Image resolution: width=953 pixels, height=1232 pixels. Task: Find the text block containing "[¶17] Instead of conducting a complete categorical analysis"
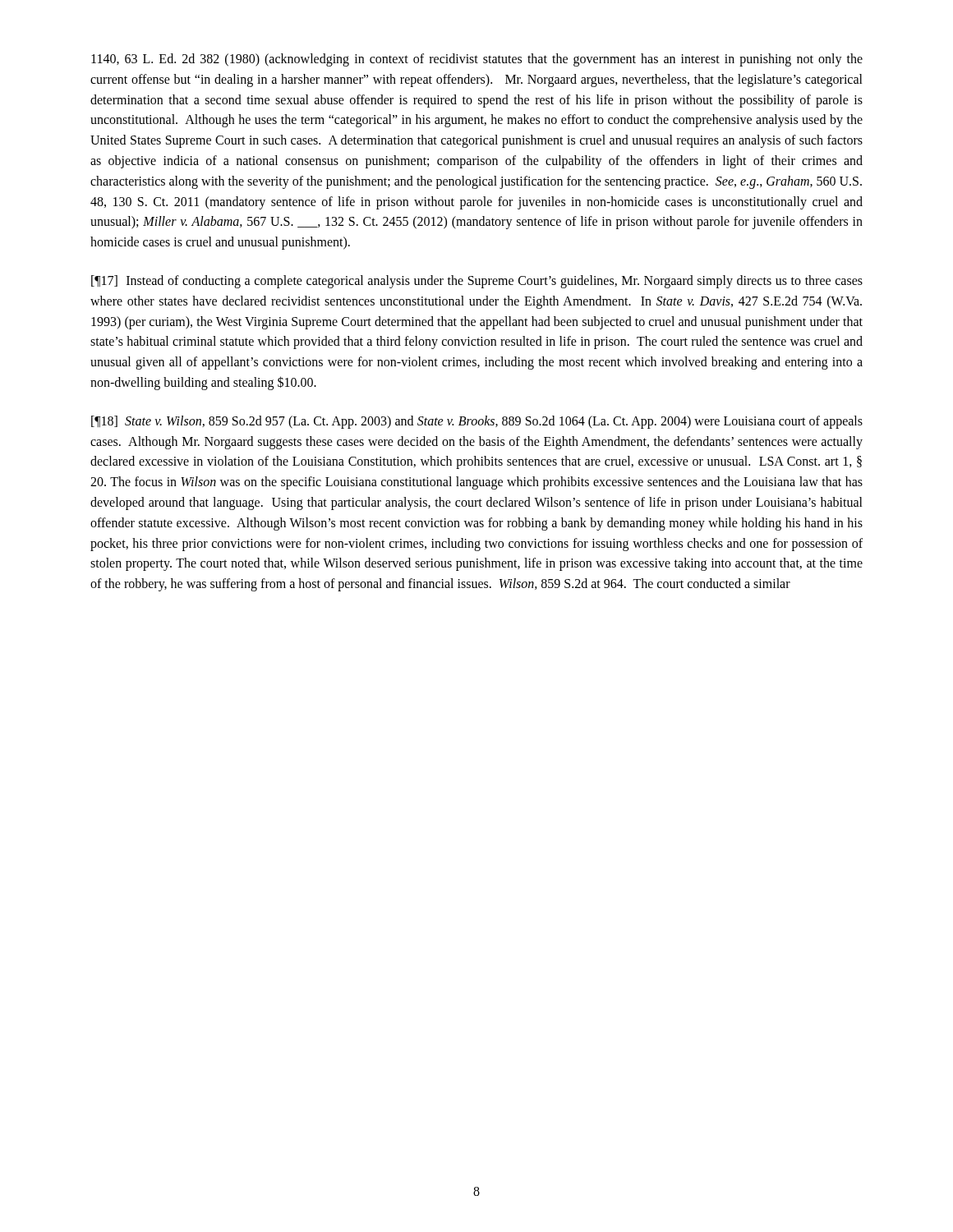476,331
